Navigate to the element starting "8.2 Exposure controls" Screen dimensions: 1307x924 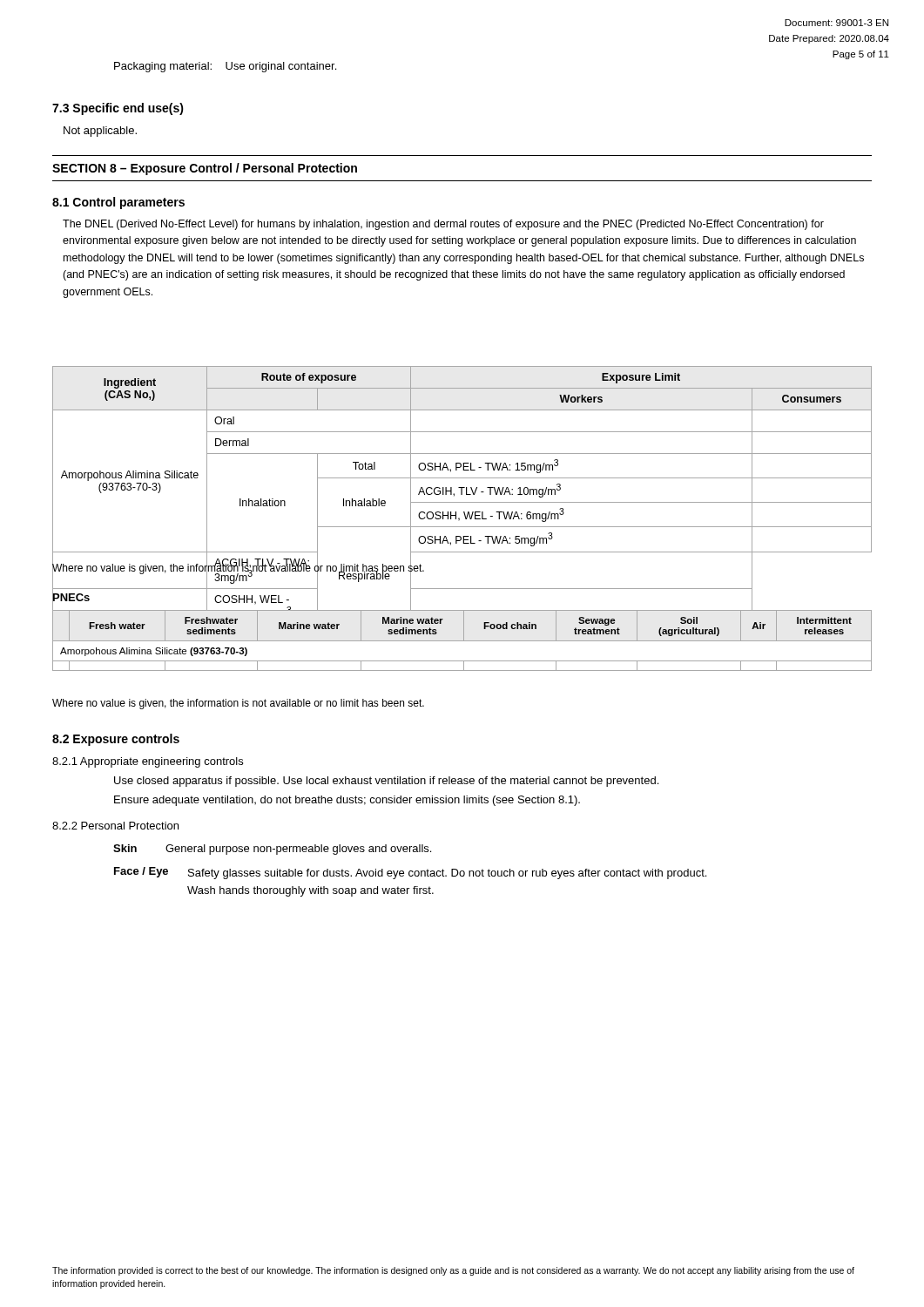(116, 739)
